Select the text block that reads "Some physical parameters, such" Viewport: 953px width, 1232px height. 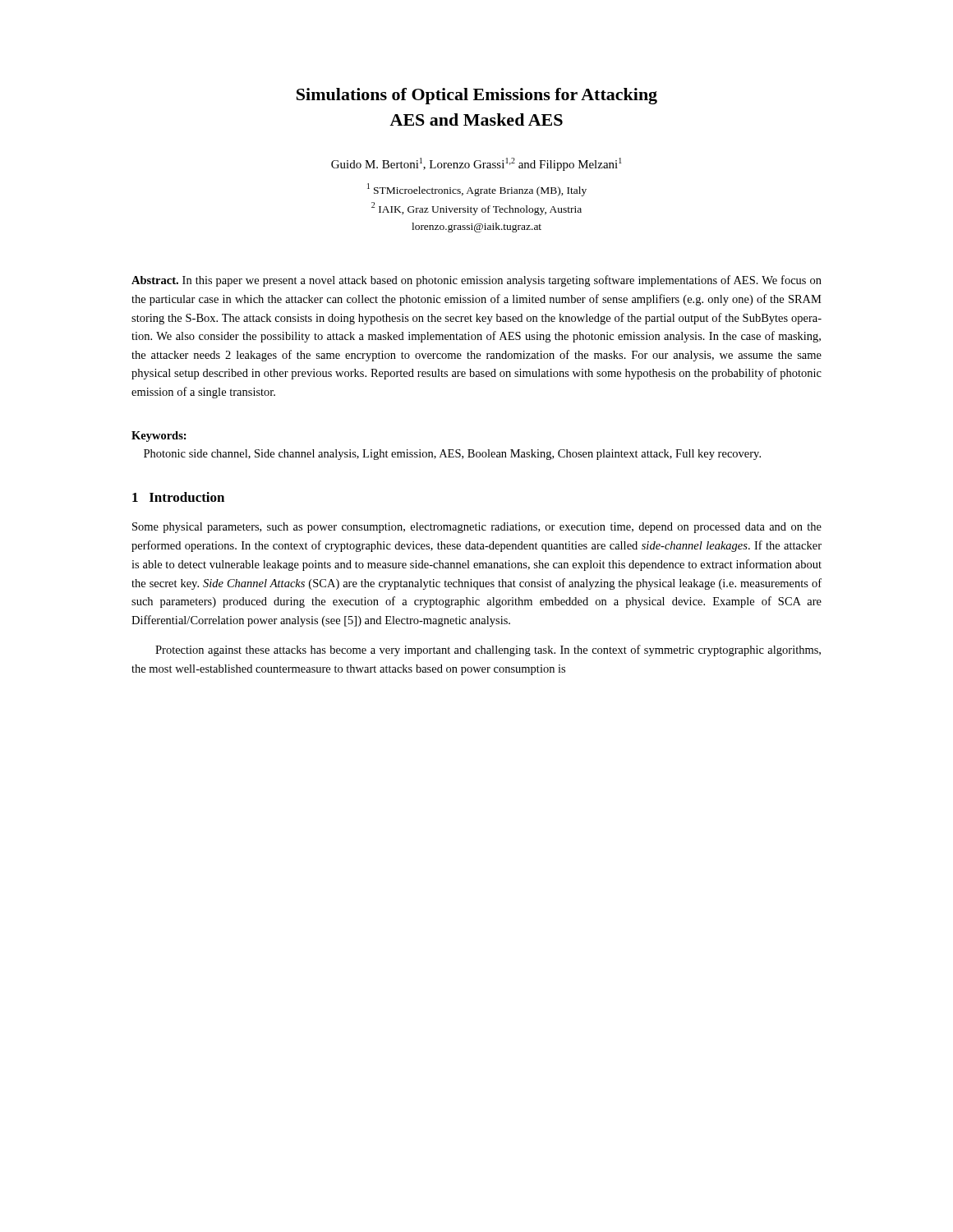click(x=476, y=573)
